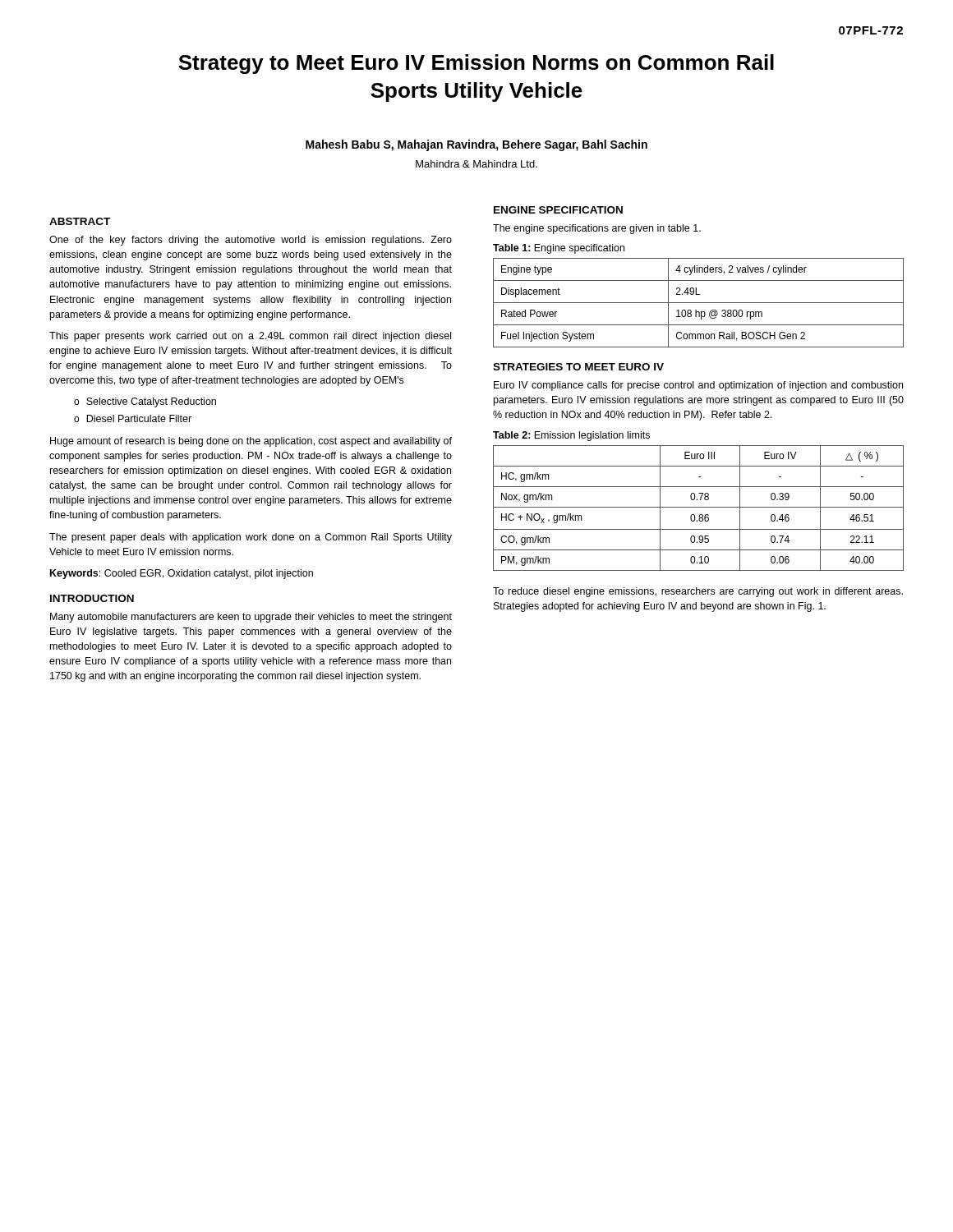Screen dimensions: 1232x953
Task: Point to the caption beginning "Table 2: Emission legislation"
Action: click(572, 435)
